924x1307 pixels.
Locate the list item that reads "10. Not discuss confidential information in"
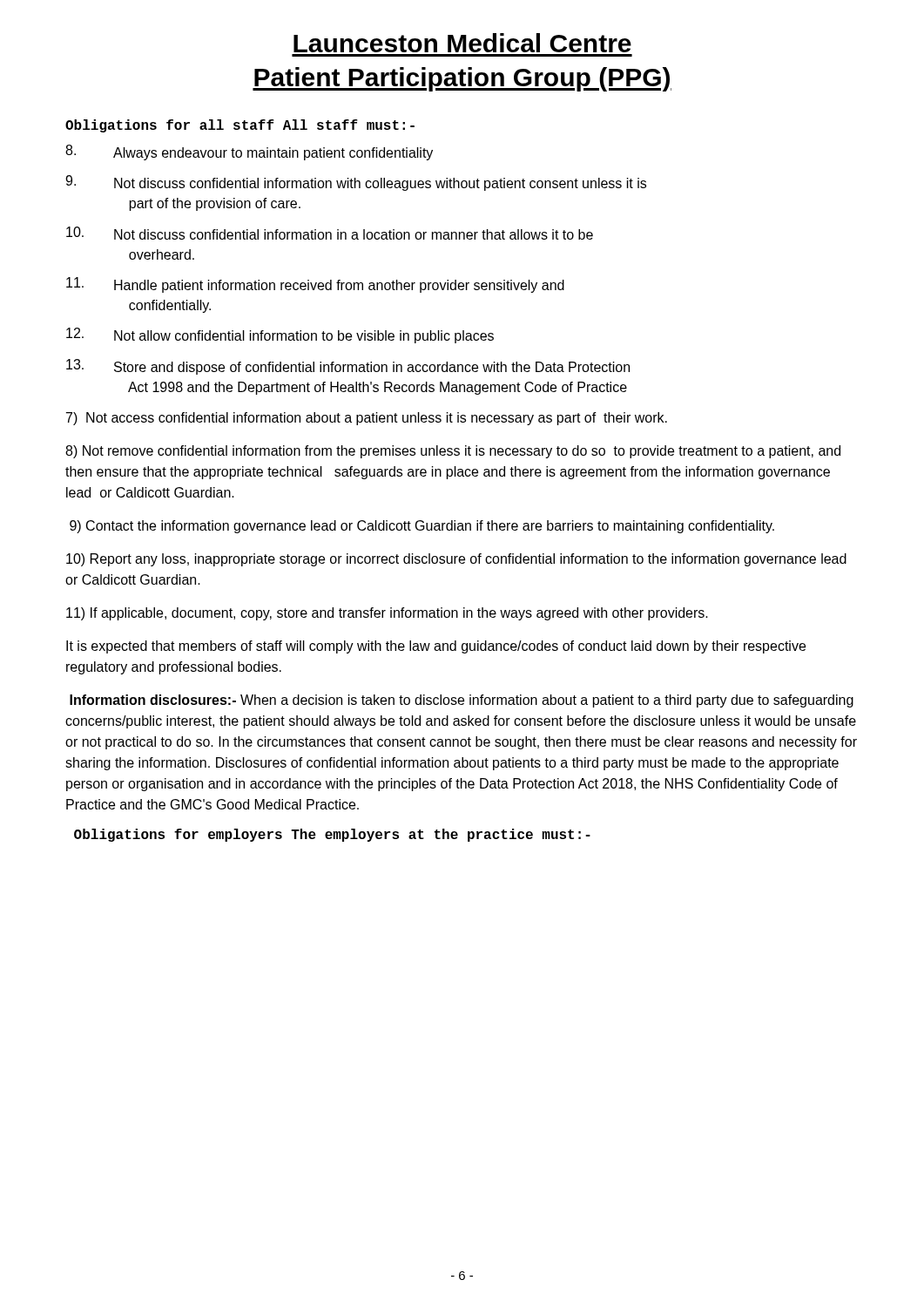[462, 245]
